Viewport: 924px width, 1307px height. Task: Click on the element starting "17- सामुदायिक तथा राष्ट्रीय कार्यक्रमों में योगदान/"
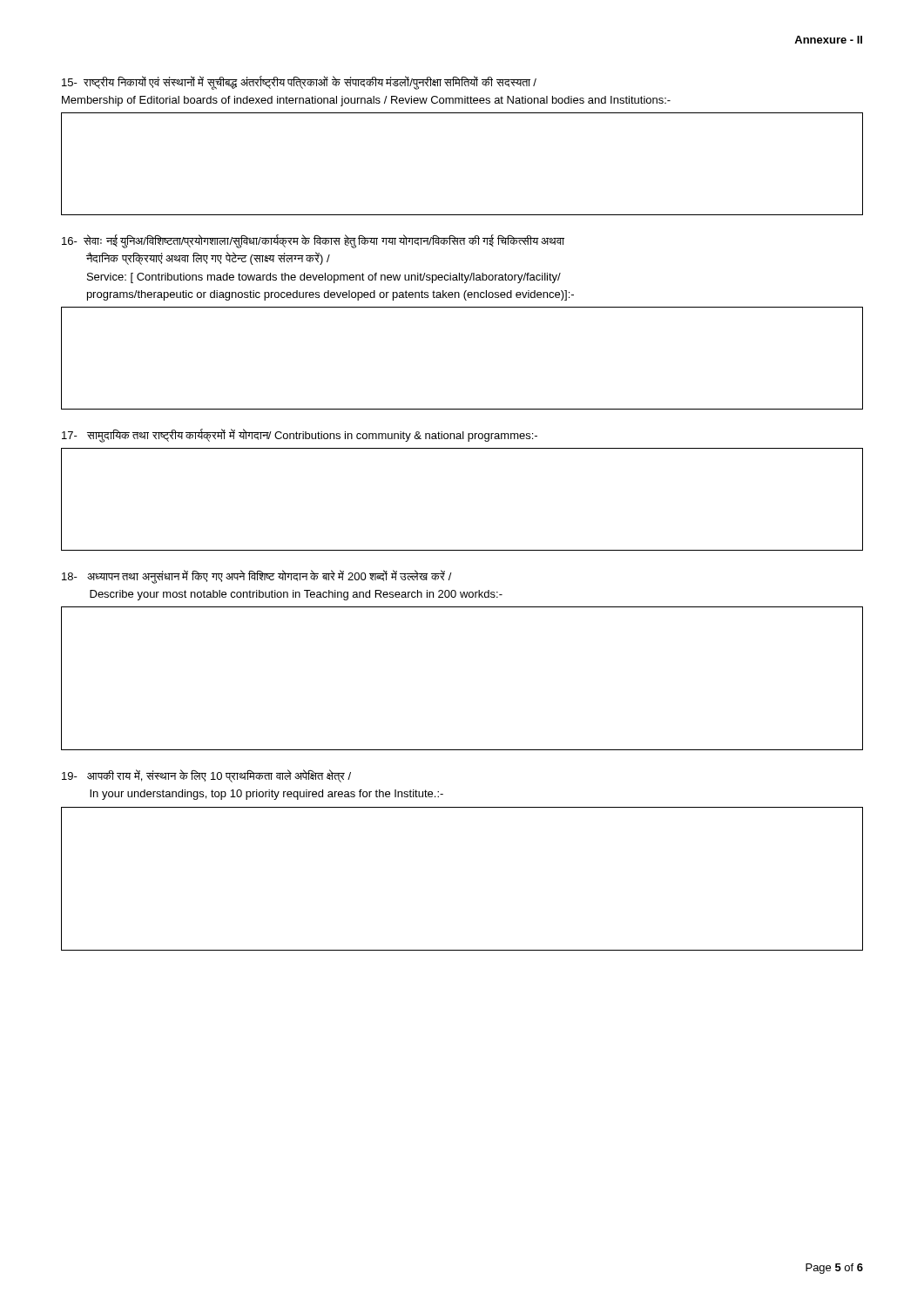(x=300, y=436)
